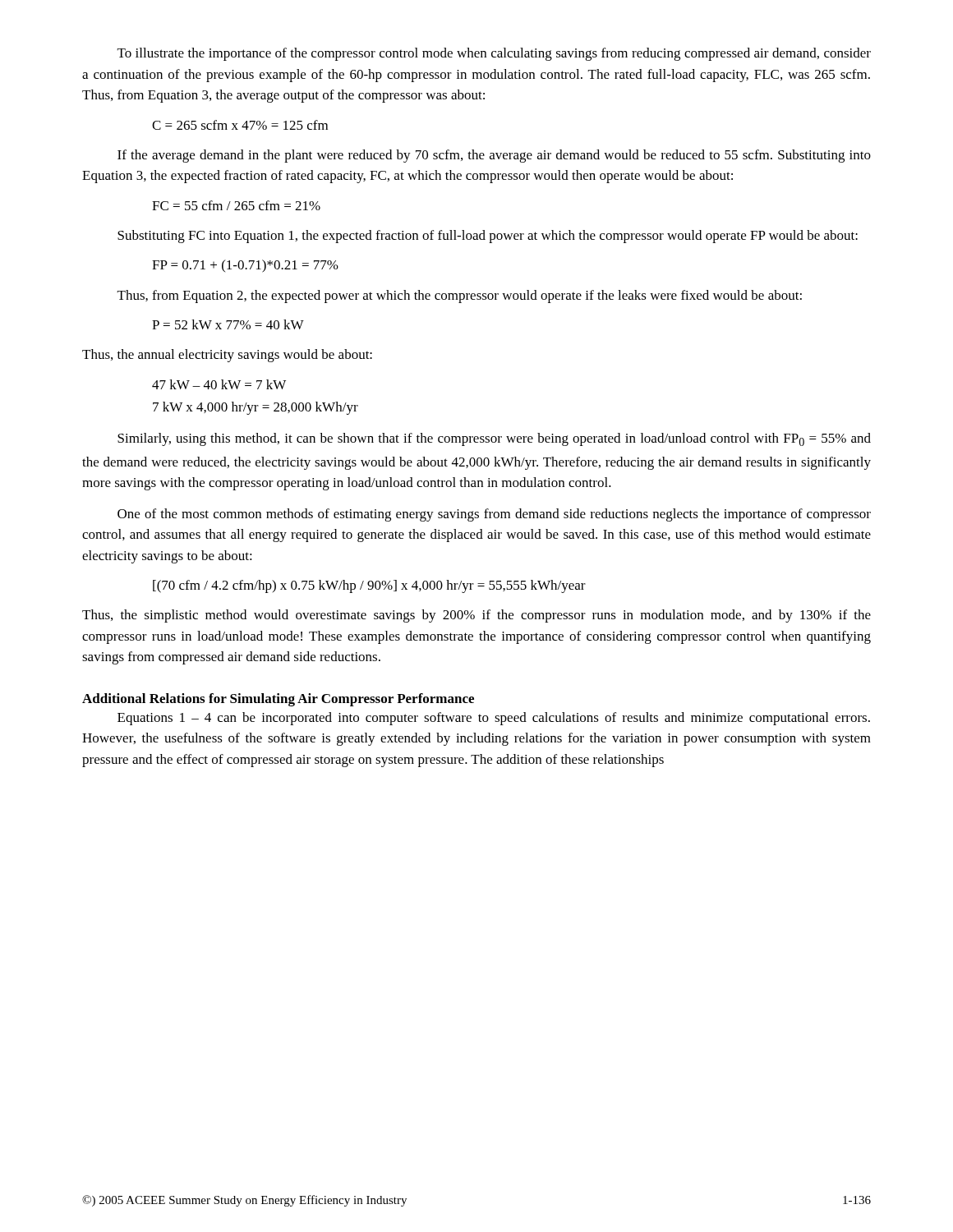
Task: Click on the text starting "P = 52 kW x 77%"
Action: pyautogui.click(x=228, y=325)
